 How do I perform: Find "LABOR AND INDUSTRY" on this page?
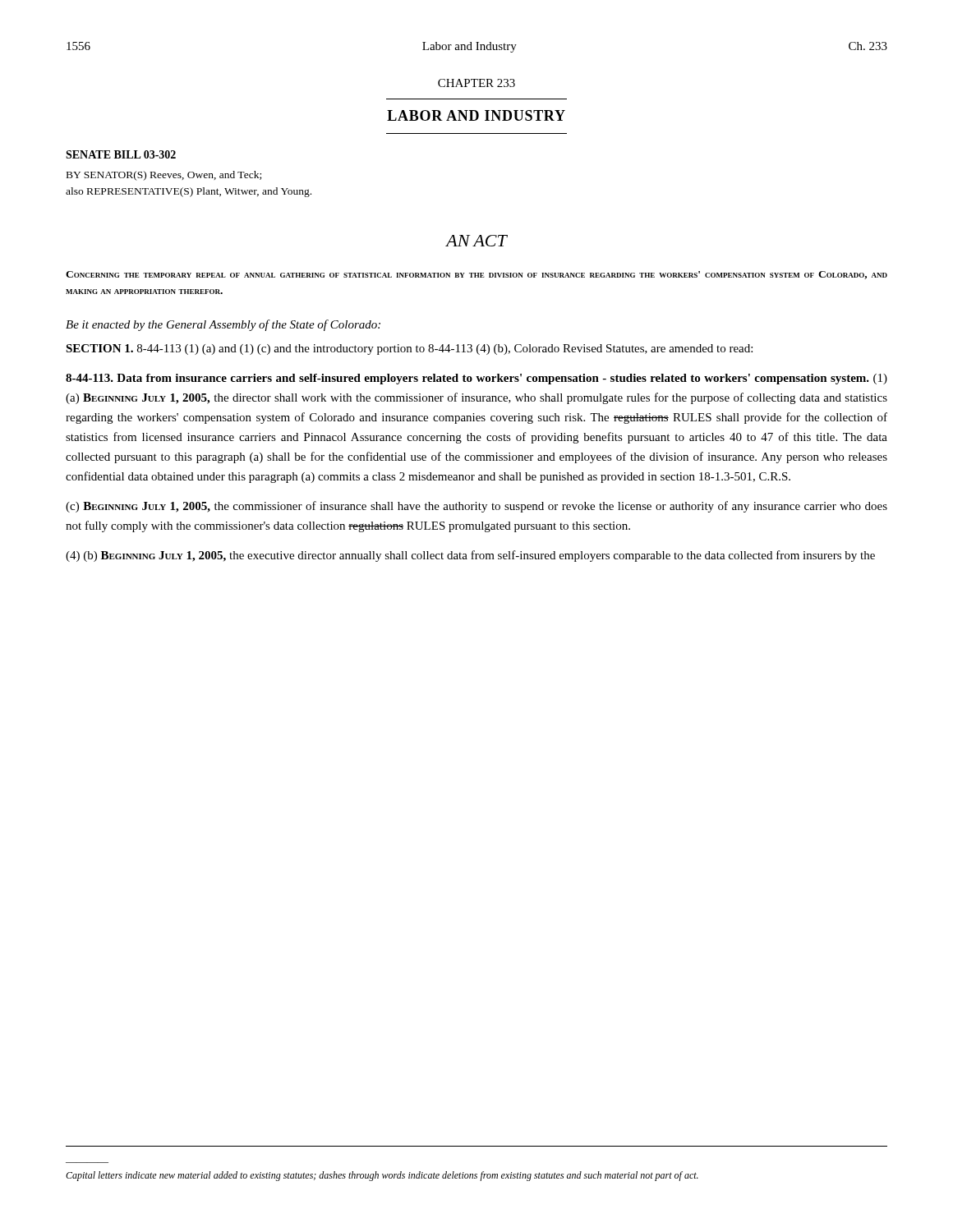pyautogui.click(x=476, y=116)
